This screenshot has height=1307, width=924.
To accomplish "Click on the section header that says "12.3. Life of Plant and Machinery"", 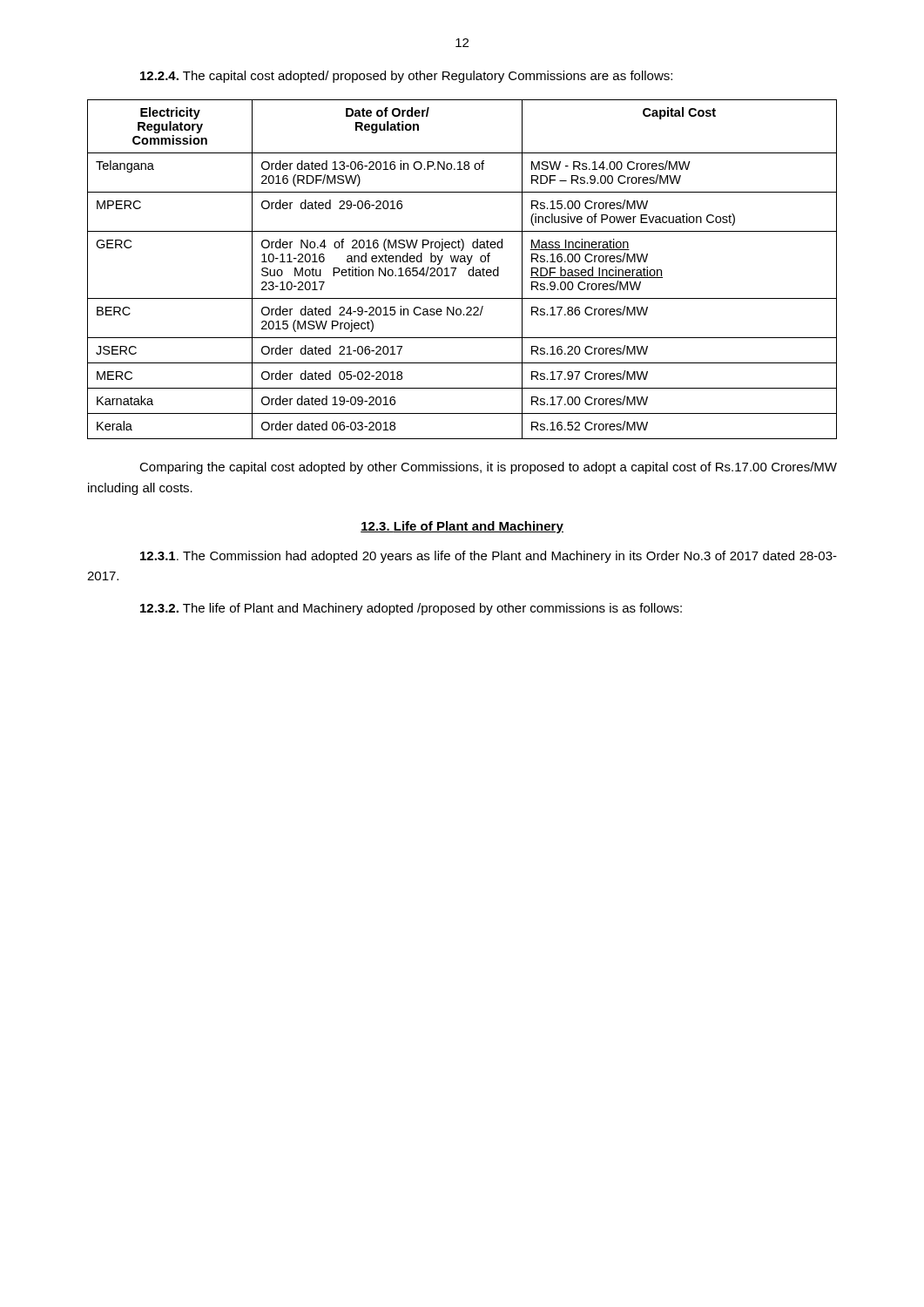I will point(462,526).
